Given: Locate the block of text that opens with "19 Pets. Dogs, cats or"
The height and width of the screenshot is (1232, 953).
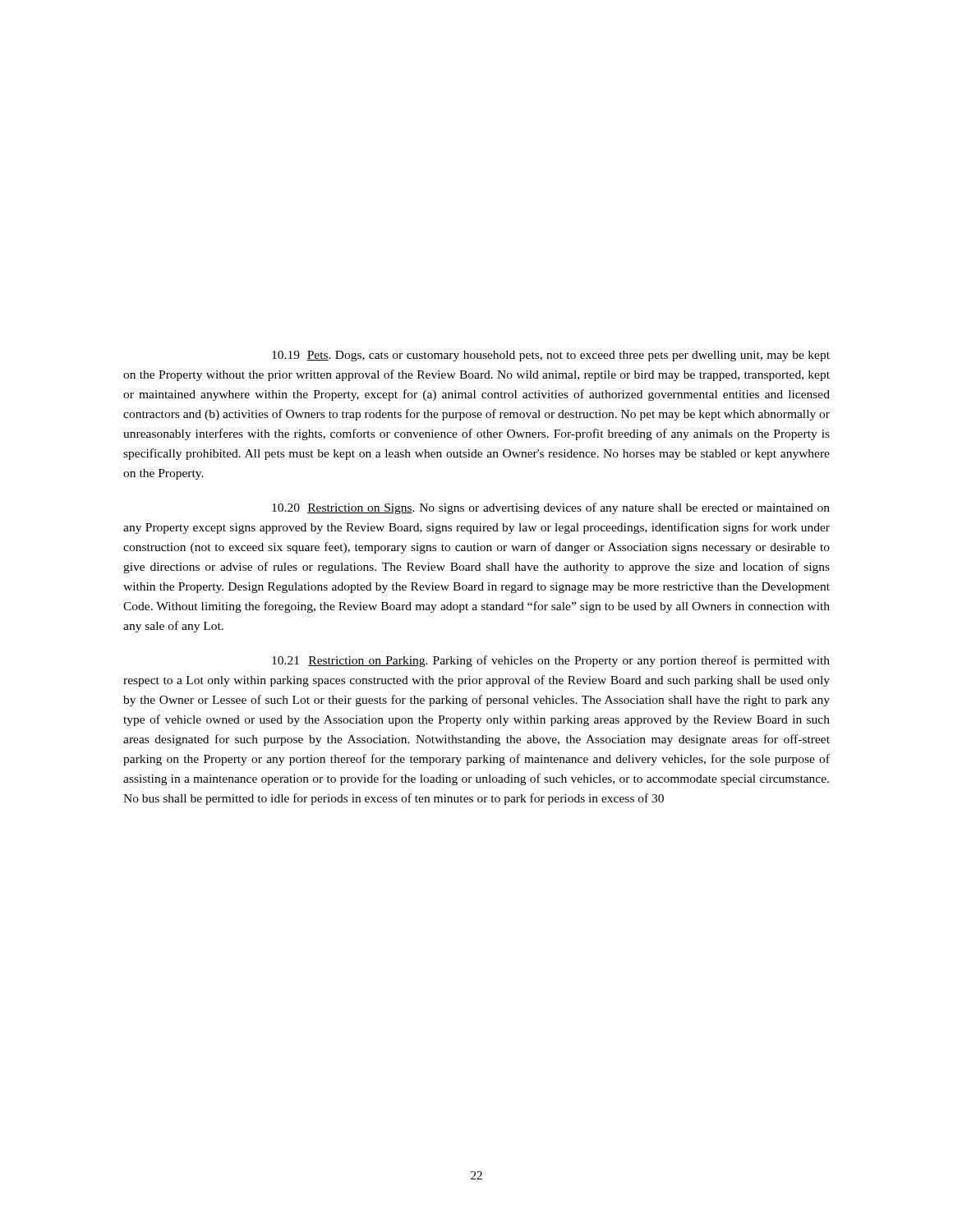Looking at the screenshot, I should (476, 414).
